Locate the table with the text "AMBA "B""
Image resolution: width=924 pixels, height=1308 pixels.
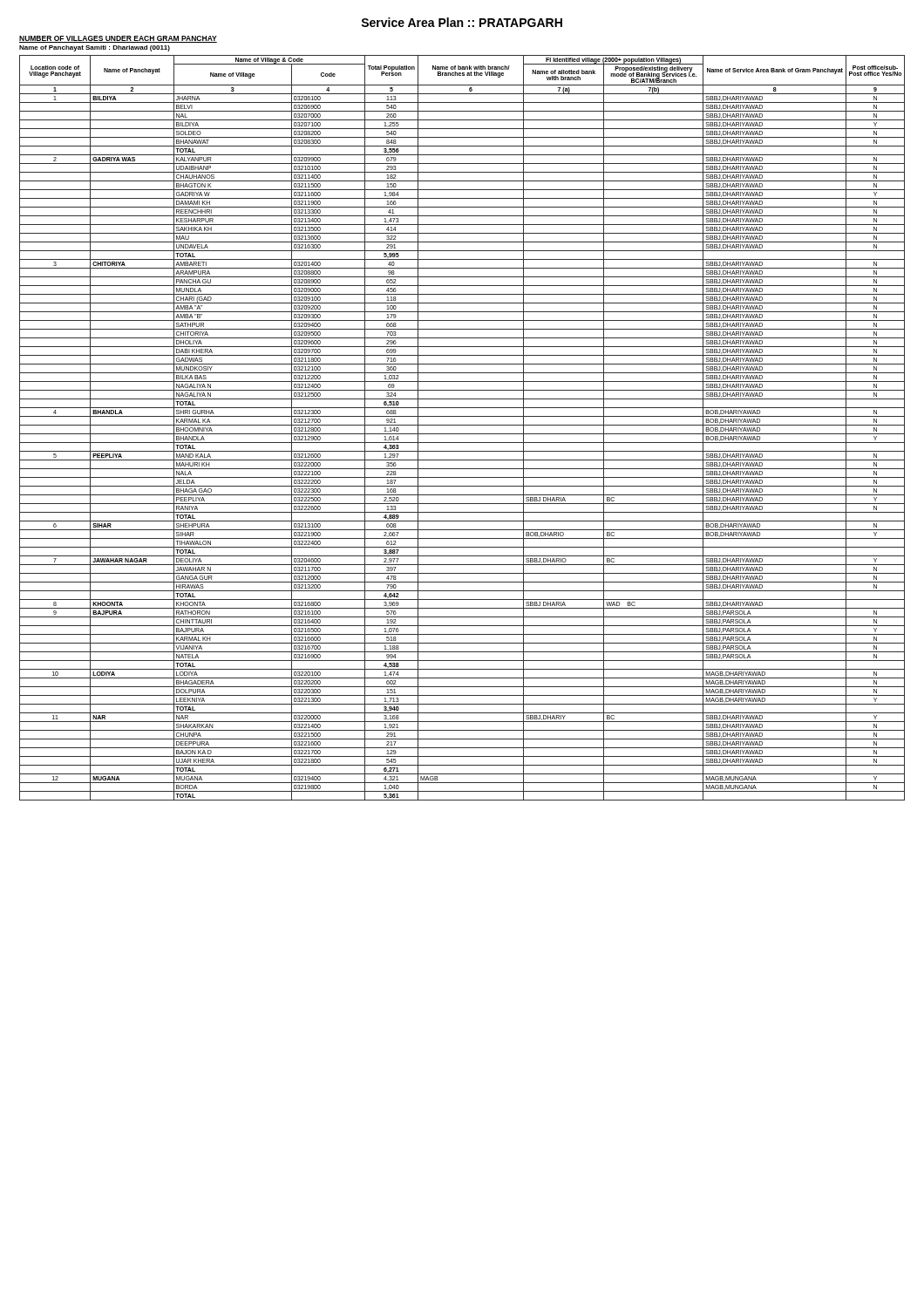click(x=462, y=428)
